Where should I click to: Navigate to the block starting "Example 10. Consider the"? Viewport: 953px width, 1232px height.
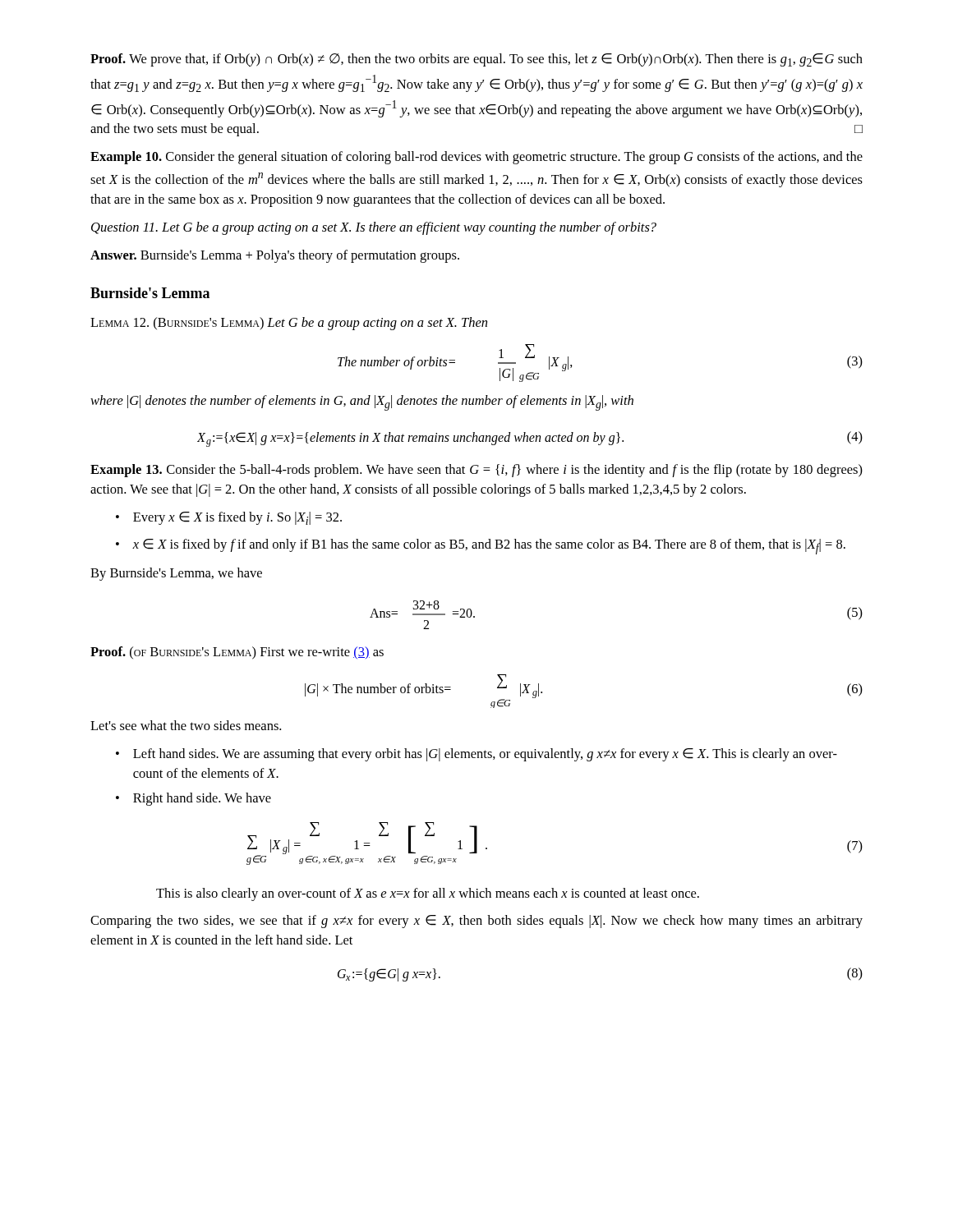coord(476,178)
